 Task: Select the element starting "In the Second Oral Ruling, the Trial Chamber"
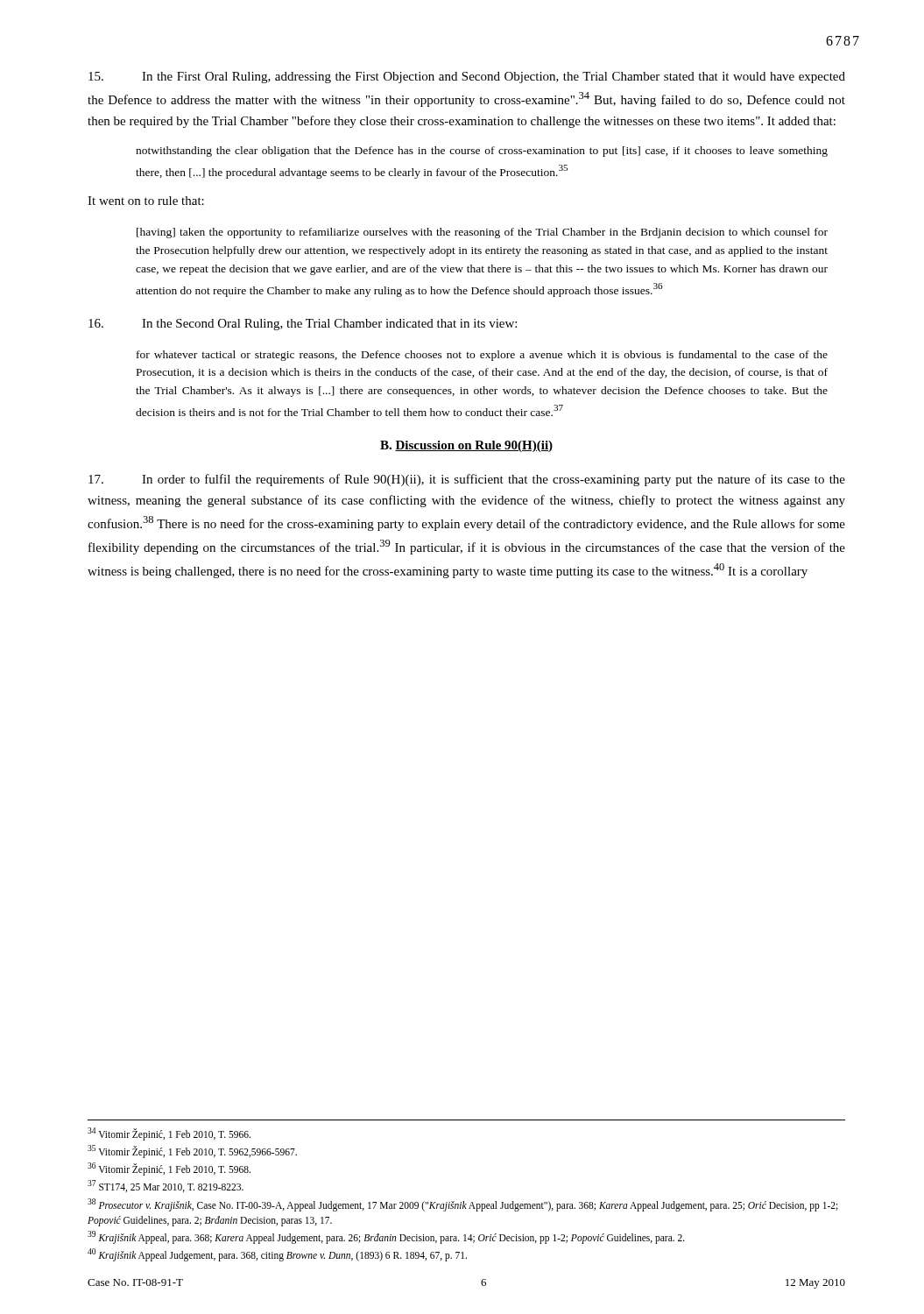pyautogui.click(x=303, y=323)
